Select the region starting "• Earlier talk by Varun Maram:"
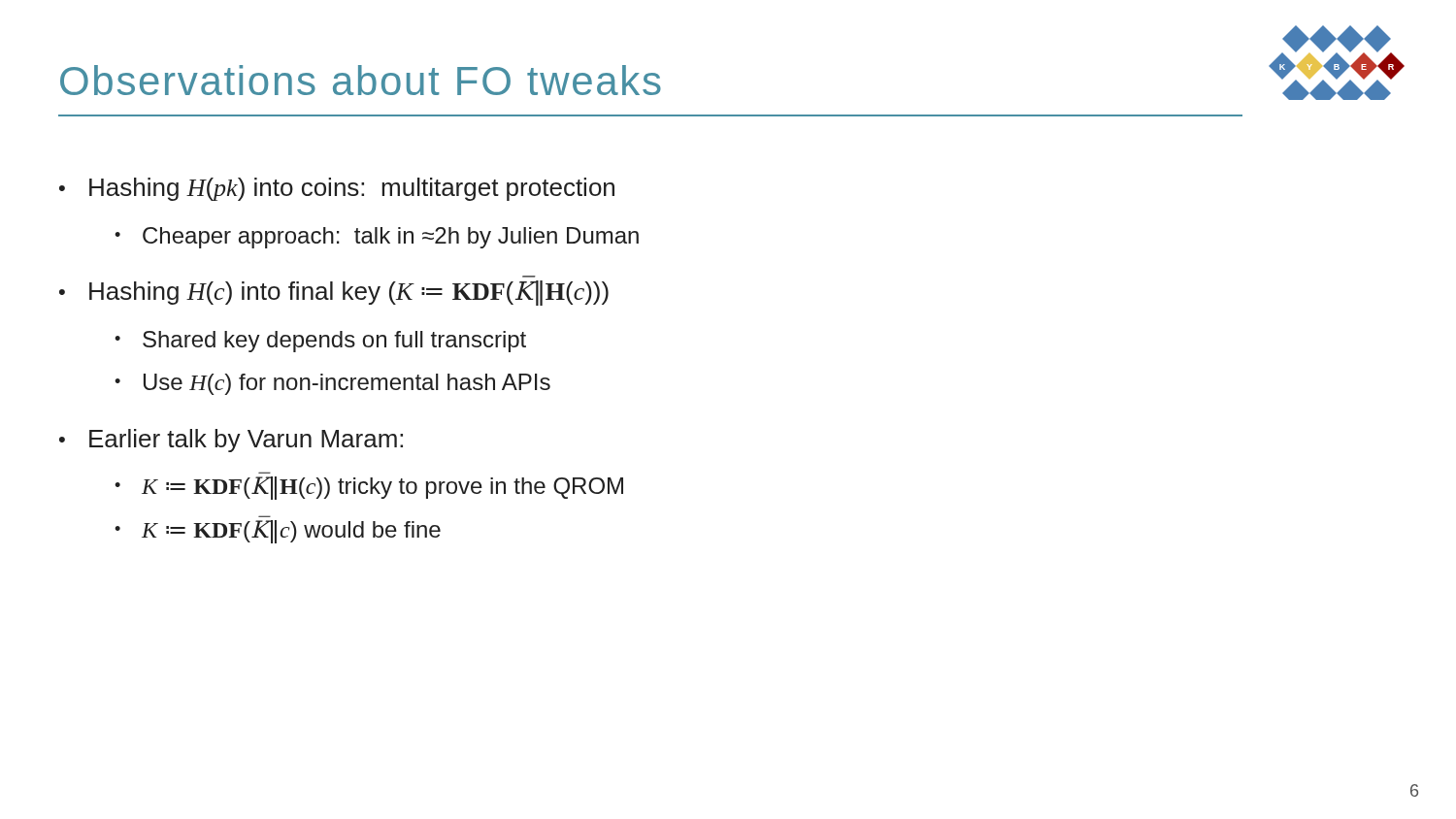The image size is (1456, 819). (232, 438)
